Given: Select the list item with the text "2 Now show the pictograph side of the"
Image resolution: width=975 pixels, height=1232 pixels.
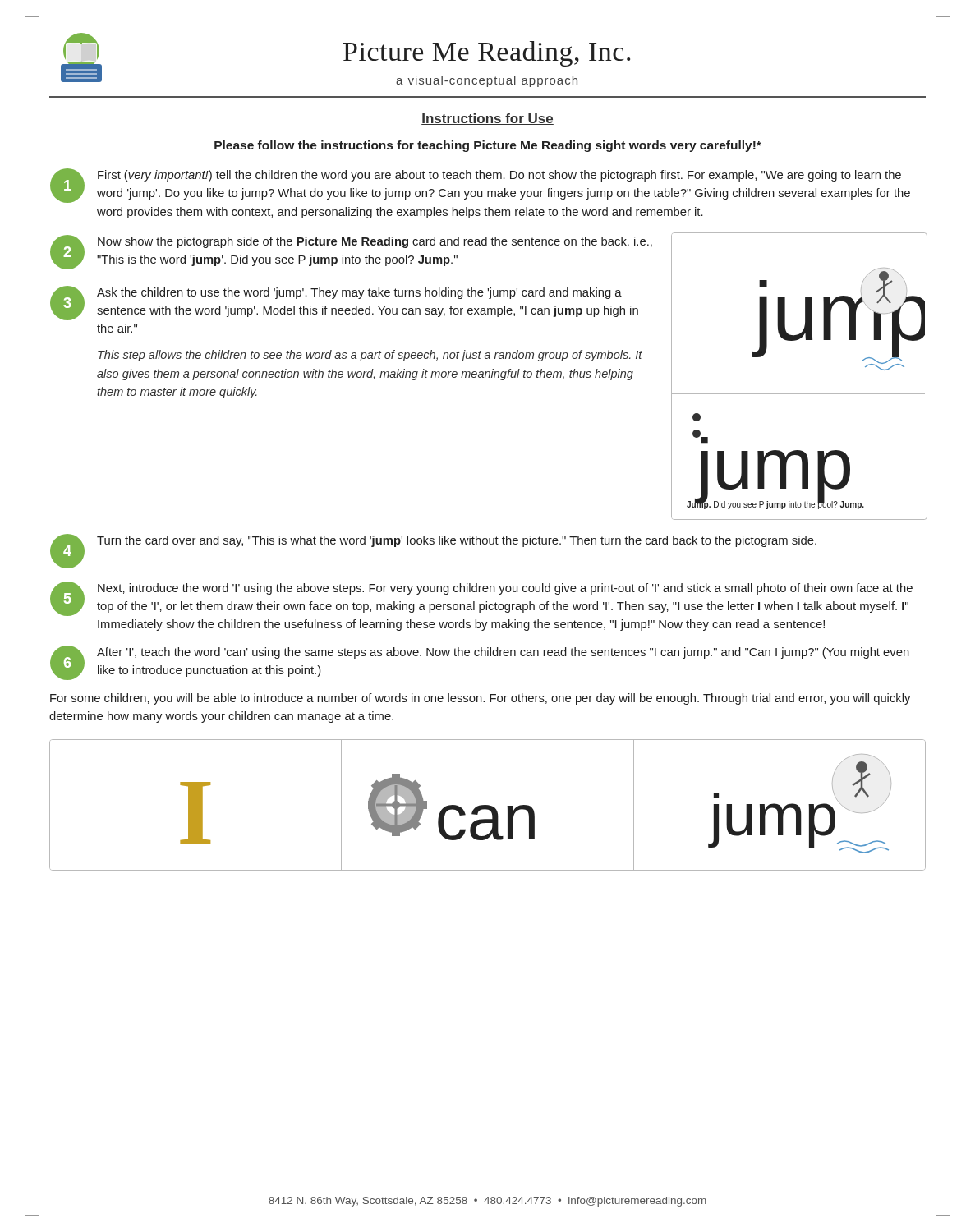Looking at the screenshot, I should coord(352,251).
